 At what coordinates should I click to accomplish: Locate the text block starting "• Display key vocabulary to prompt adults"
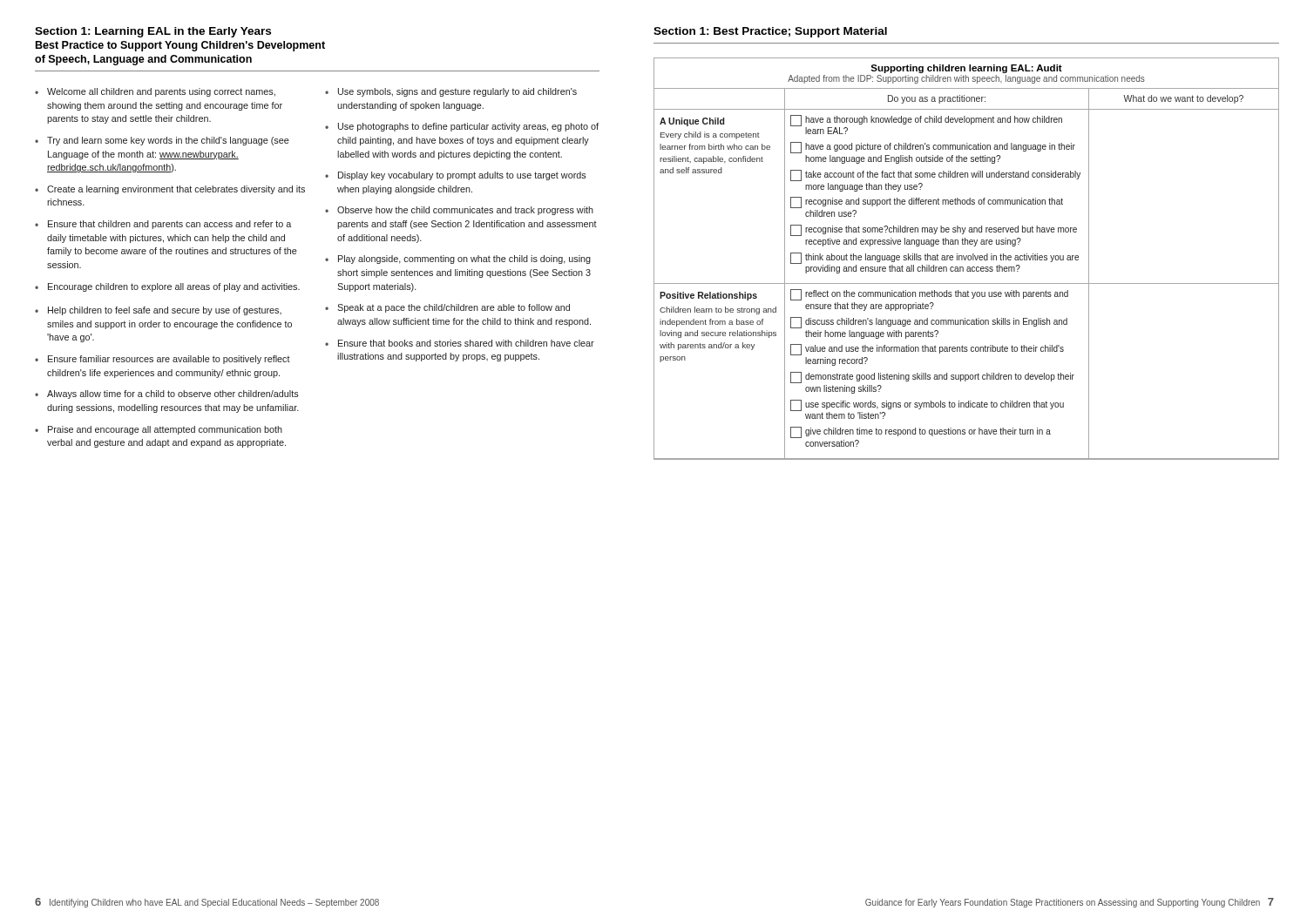point(462,183)
